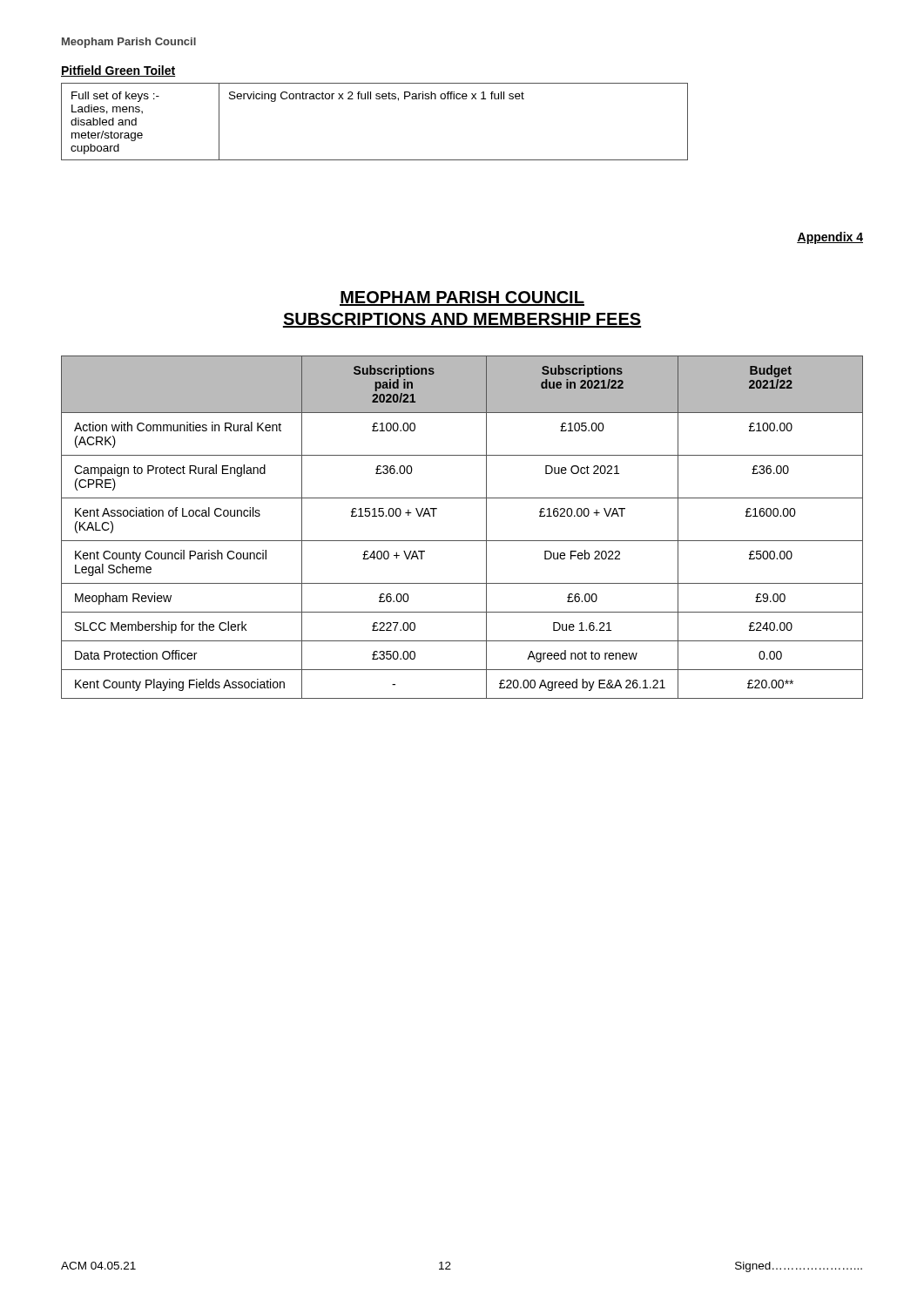Locate the block starting "Pitfield Green Toilet"
The height and width of the screenshot is (1307, 924).
(x=118, y=71)
